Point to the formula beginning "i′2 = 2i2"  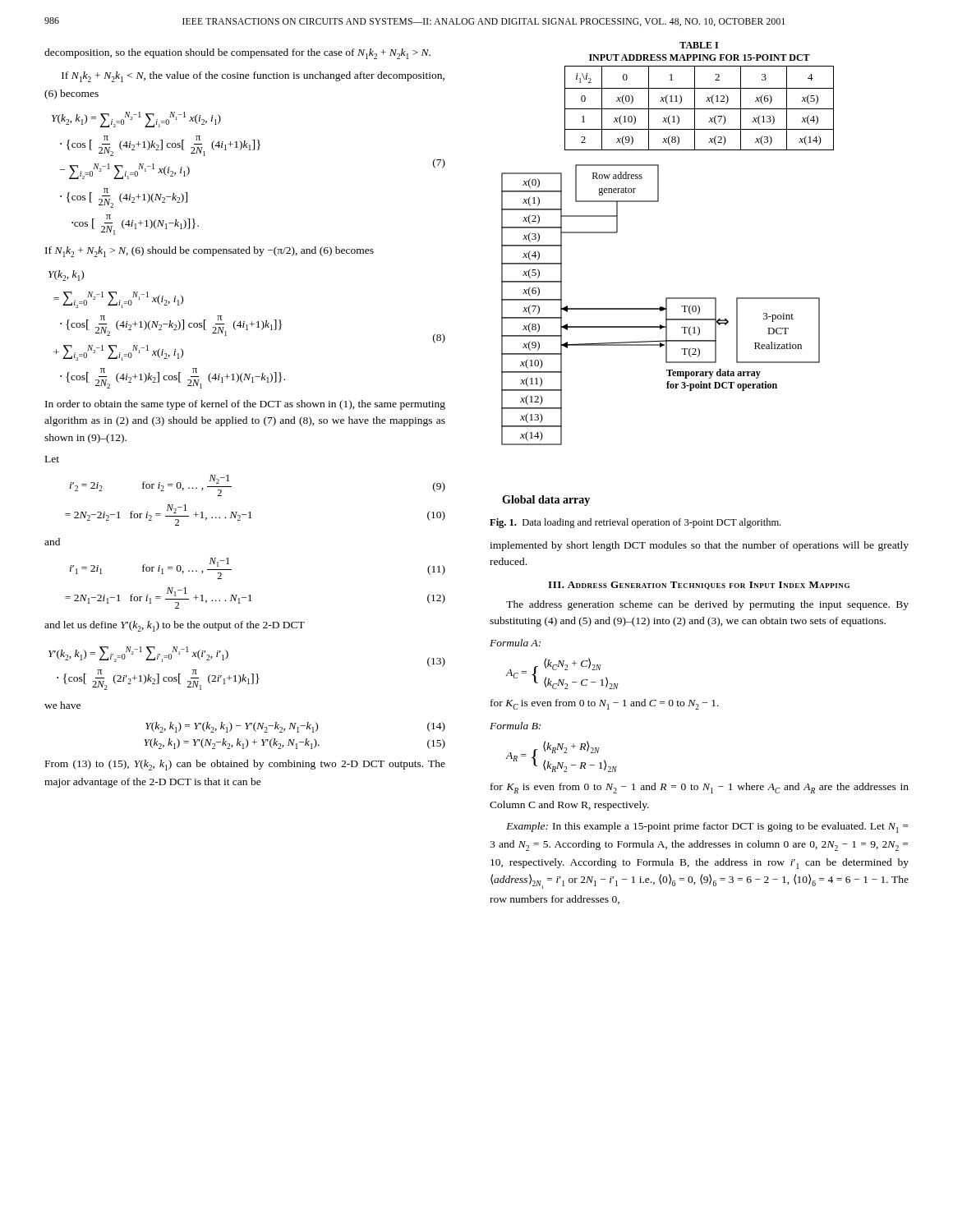(161, 486)
